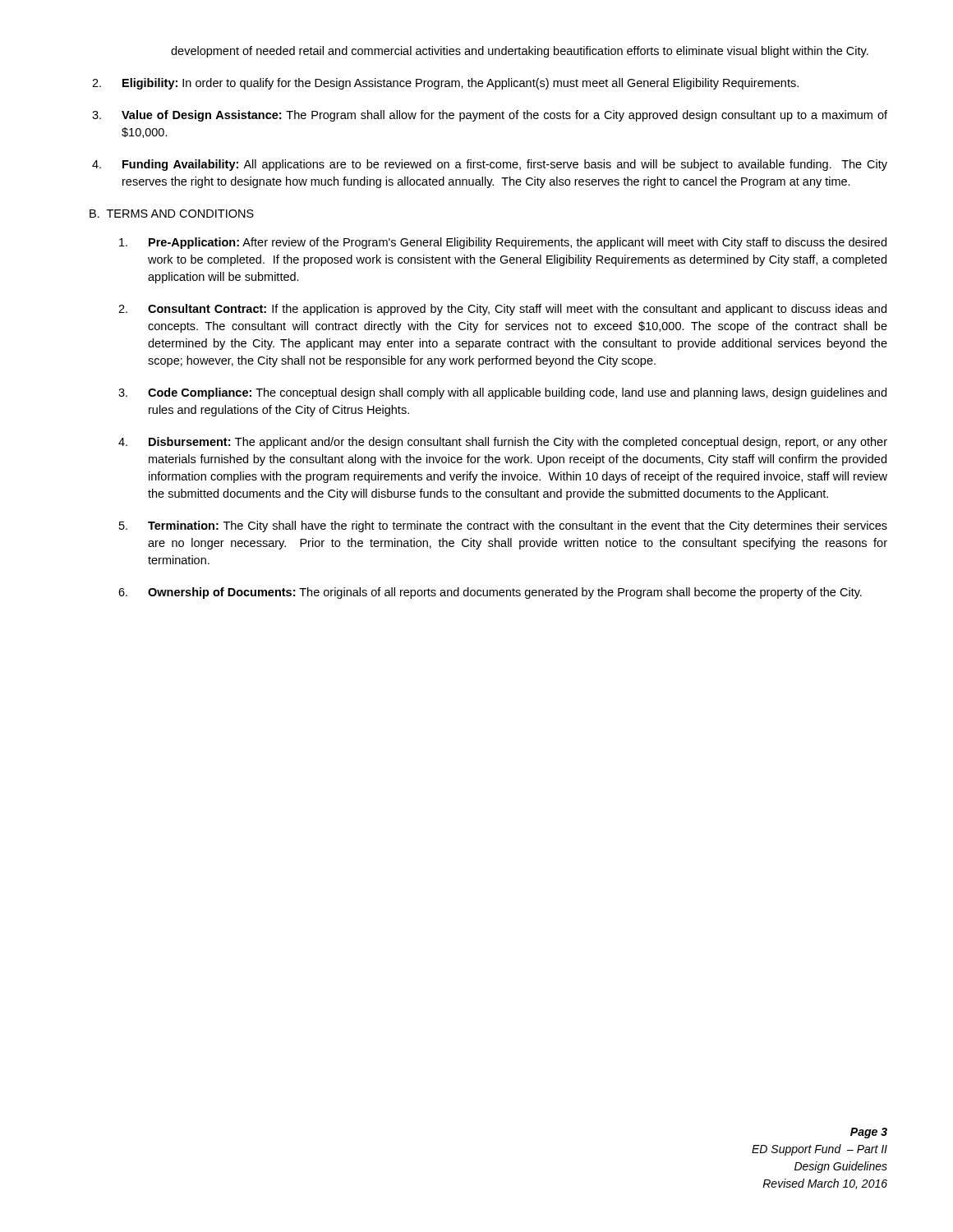This screenshot has width=953, height=1232.
Task: Select the list item that reads "5. Termination: The City shall have the right"
Action: coord(503,544)
